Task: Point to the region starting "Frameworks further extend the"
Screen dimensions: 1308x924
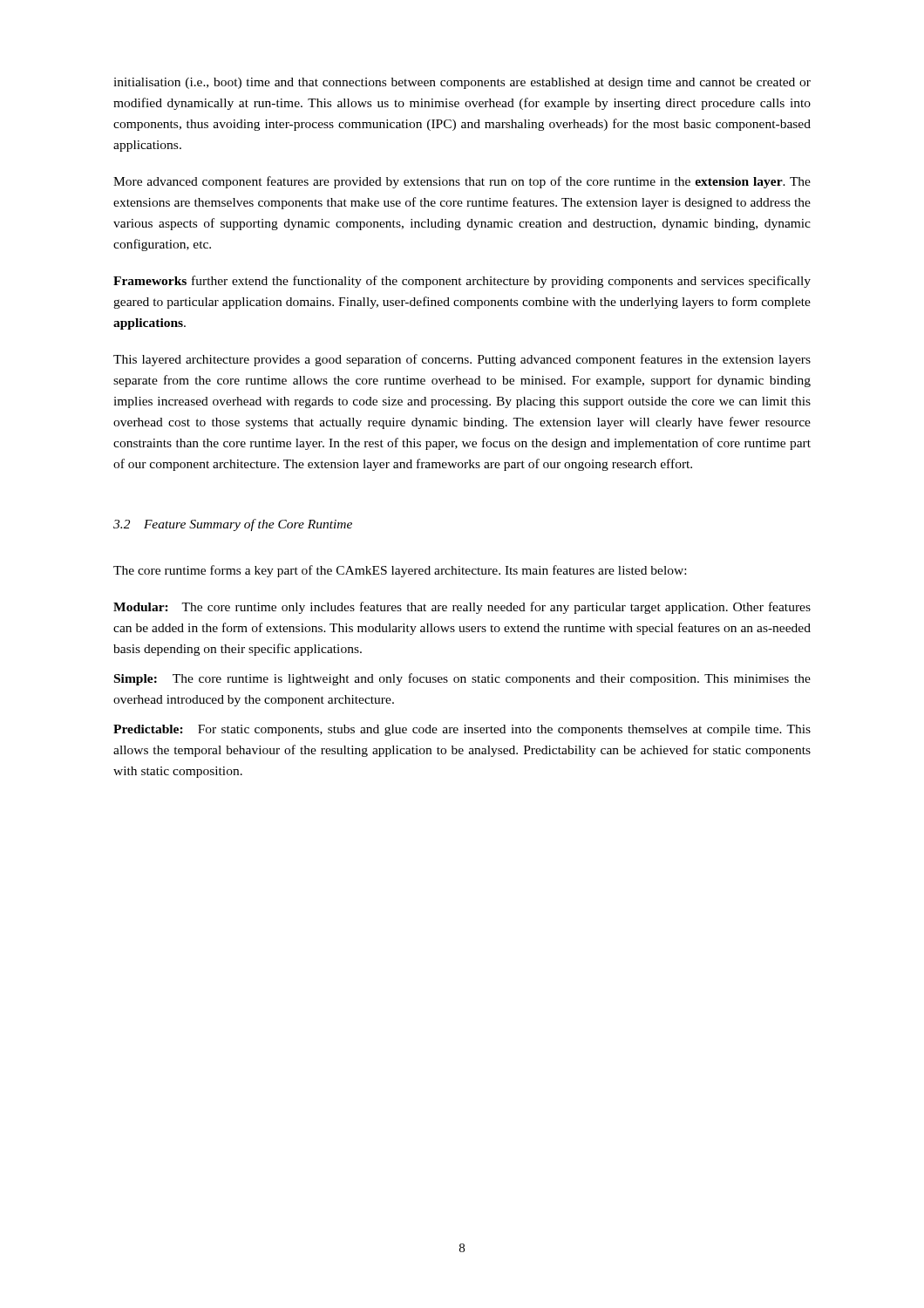Action: (462, 301)
